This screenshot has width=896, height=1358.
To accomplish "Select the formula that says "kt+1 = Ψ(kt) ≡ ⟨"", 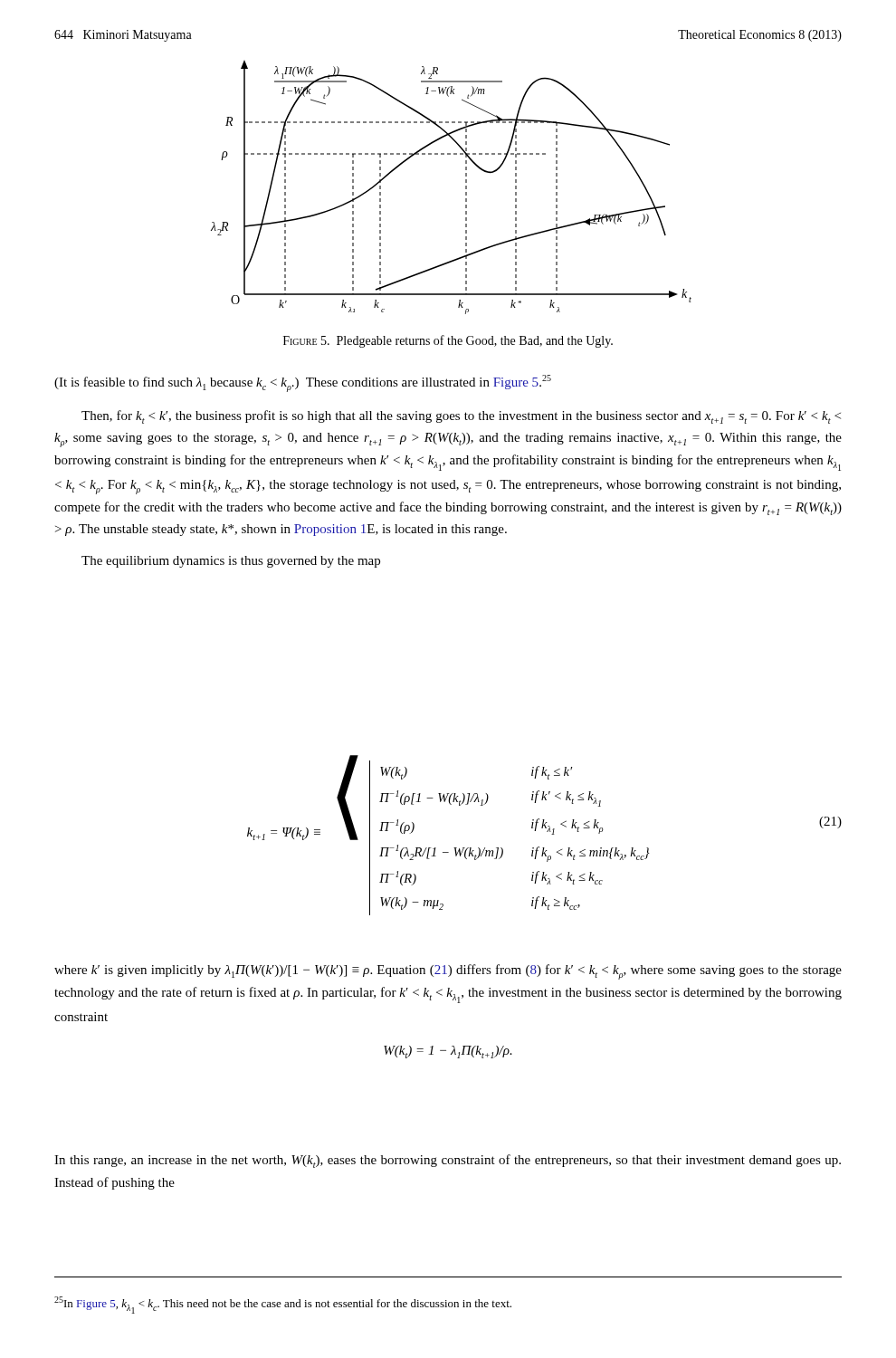I will pyautogui.click(x=448, y=836).
